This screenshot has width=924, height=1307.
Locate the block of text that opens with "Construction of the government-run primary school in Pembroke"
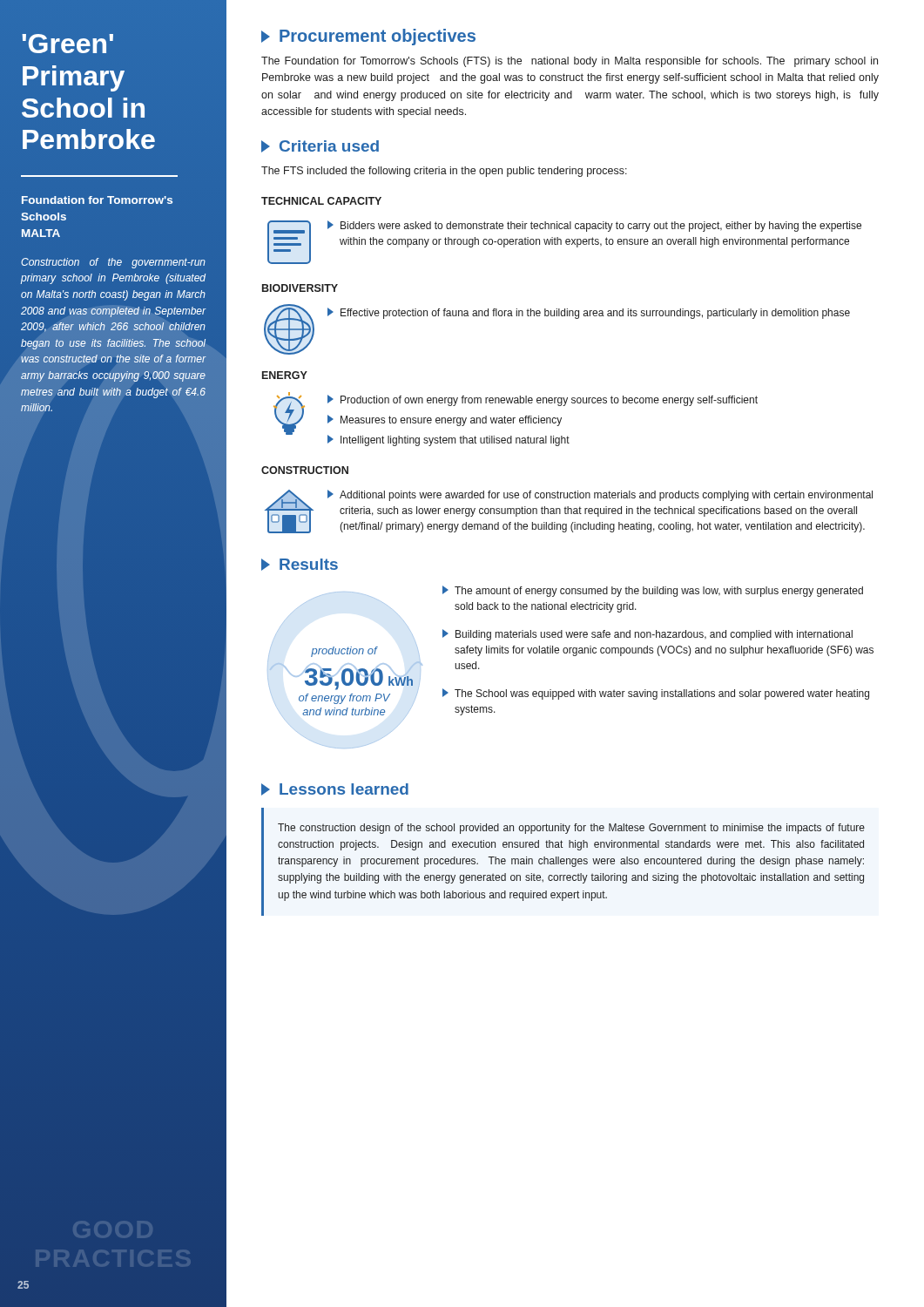click(113, 335)
